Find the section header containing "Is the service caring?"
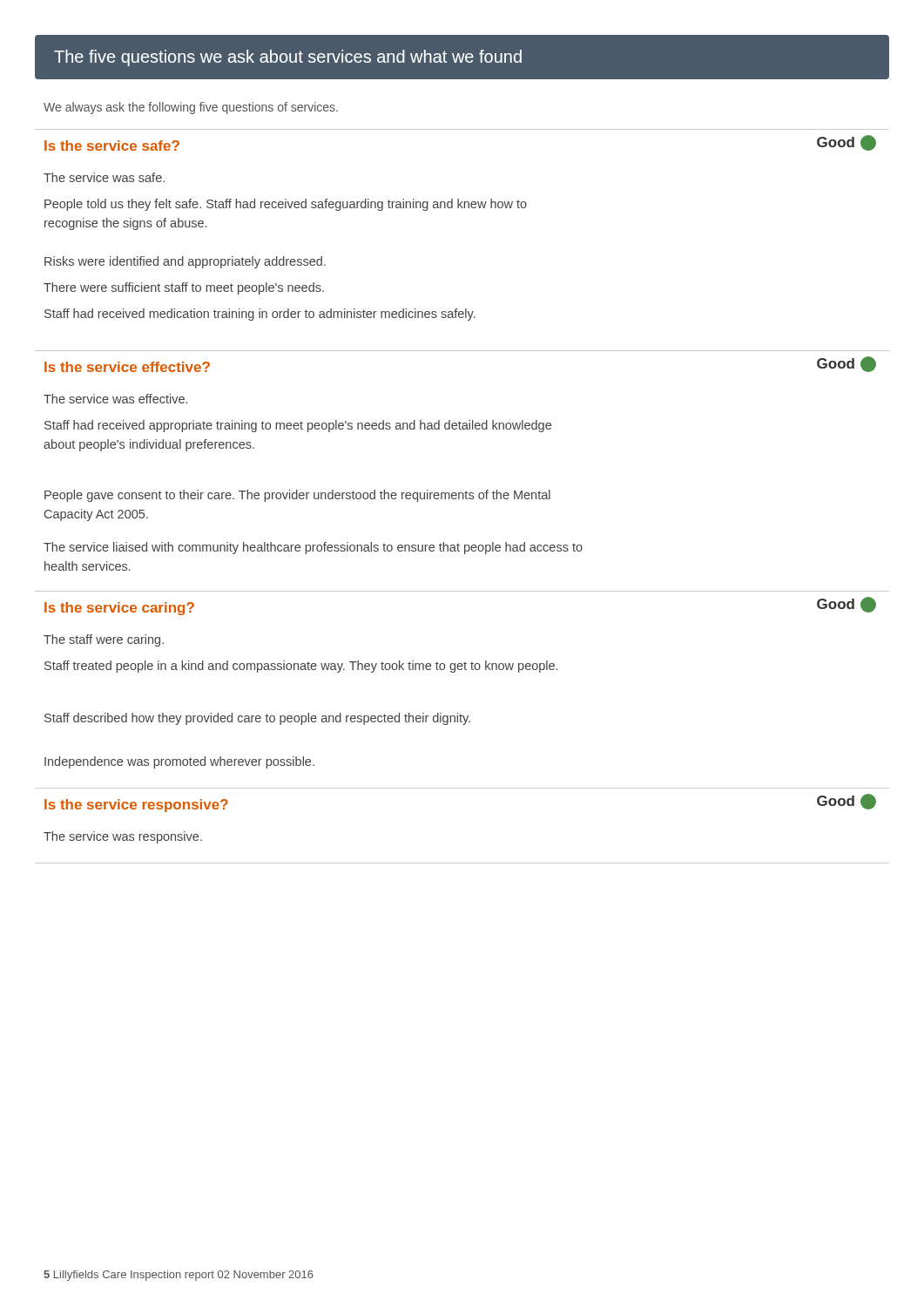This screenshot has width=924, height=1307. coord(119,608)
